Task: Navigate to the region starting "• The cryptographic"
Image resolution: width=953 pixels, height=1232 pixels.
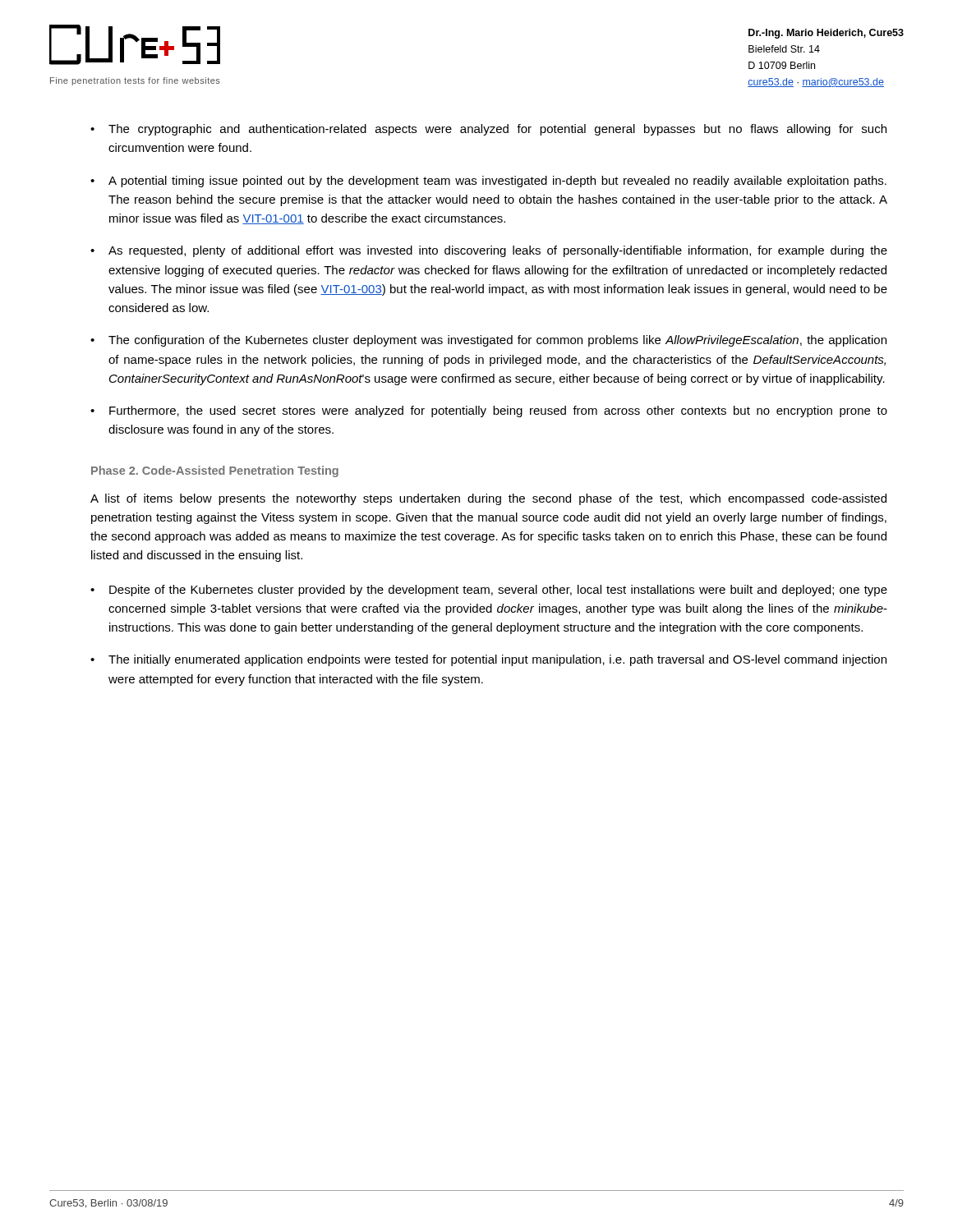Action: coord(489,138)
